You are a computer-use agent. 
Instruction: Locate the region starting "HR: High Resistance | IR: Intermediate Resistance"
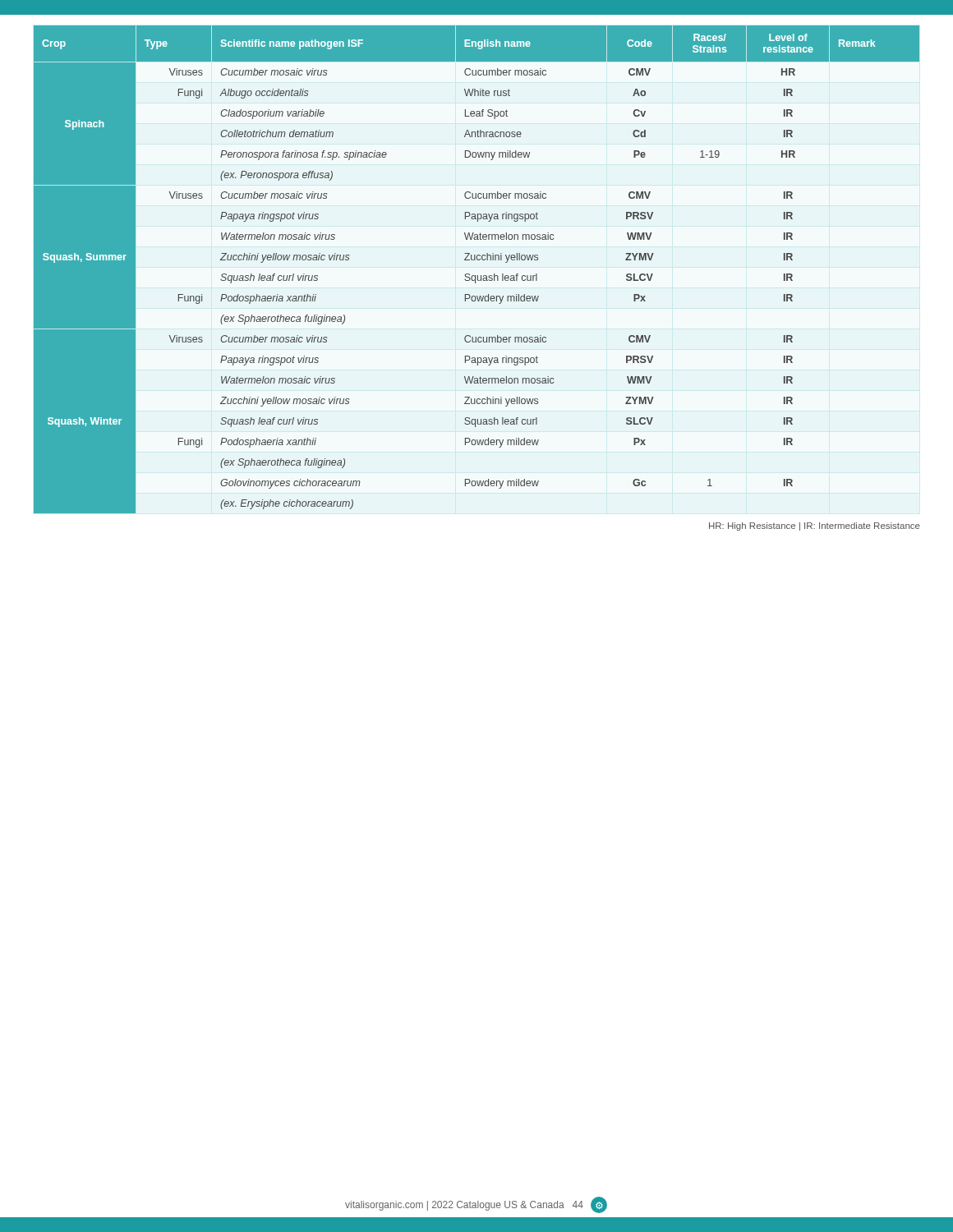click(x=814, y=526)
